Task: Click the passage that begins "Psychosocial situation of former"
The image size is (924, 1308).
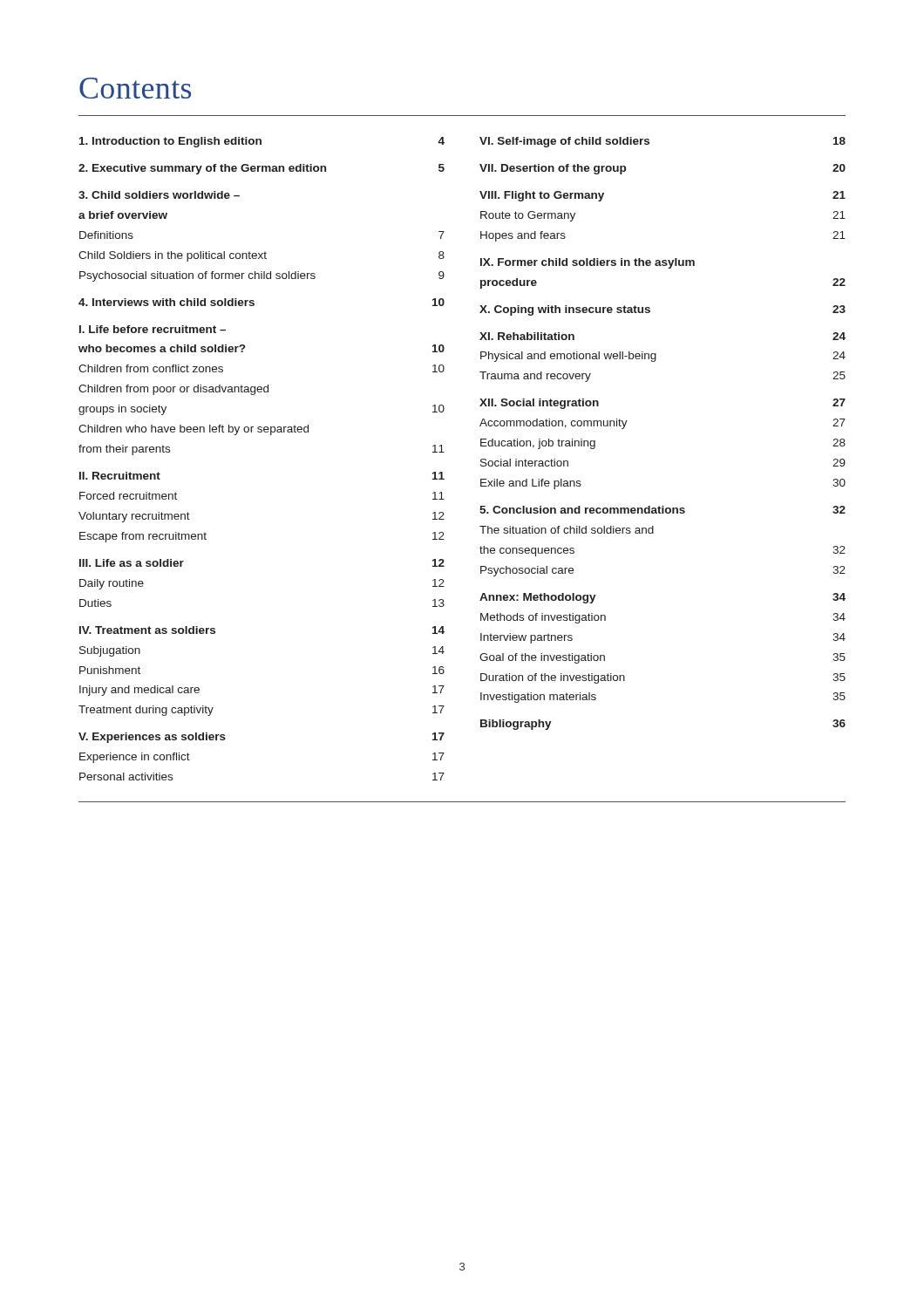Action: [261, 276]
